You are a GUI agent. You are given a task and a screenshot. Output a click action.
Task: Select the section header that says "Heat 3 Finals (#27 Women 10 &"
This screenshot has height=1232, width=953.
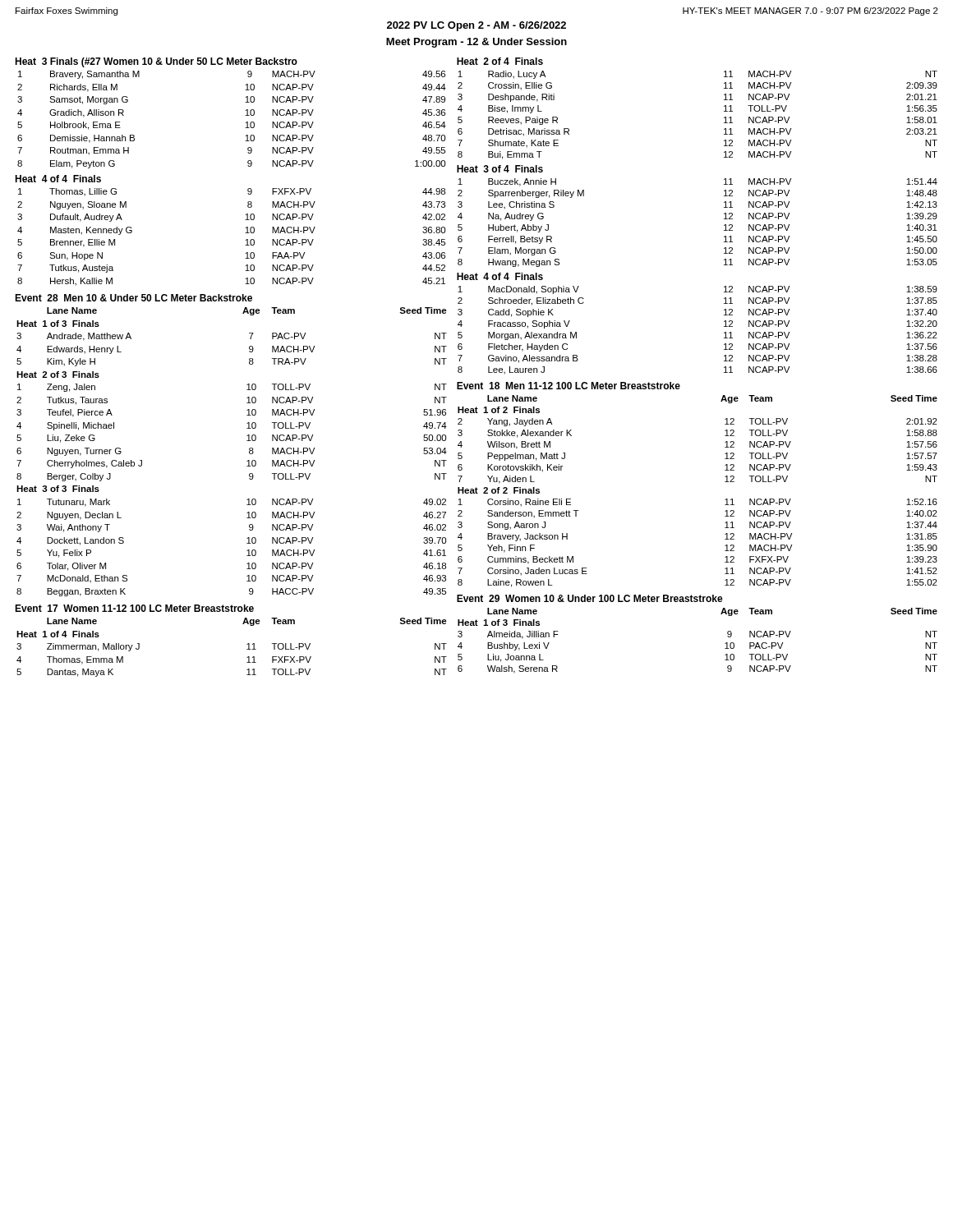pos(156,62)
